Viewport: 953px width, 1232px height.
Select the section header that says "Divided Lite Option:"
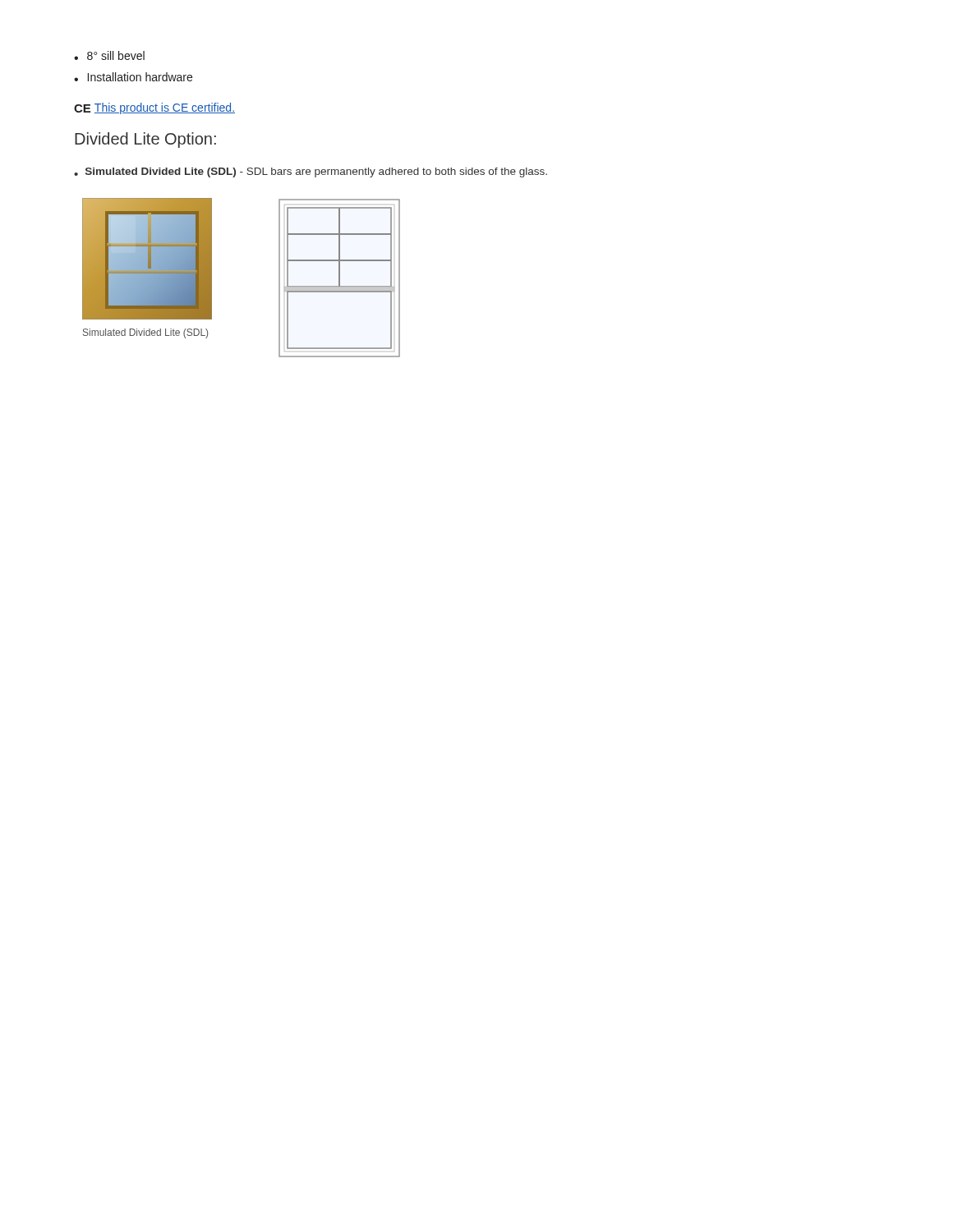[x=146, y=139]
